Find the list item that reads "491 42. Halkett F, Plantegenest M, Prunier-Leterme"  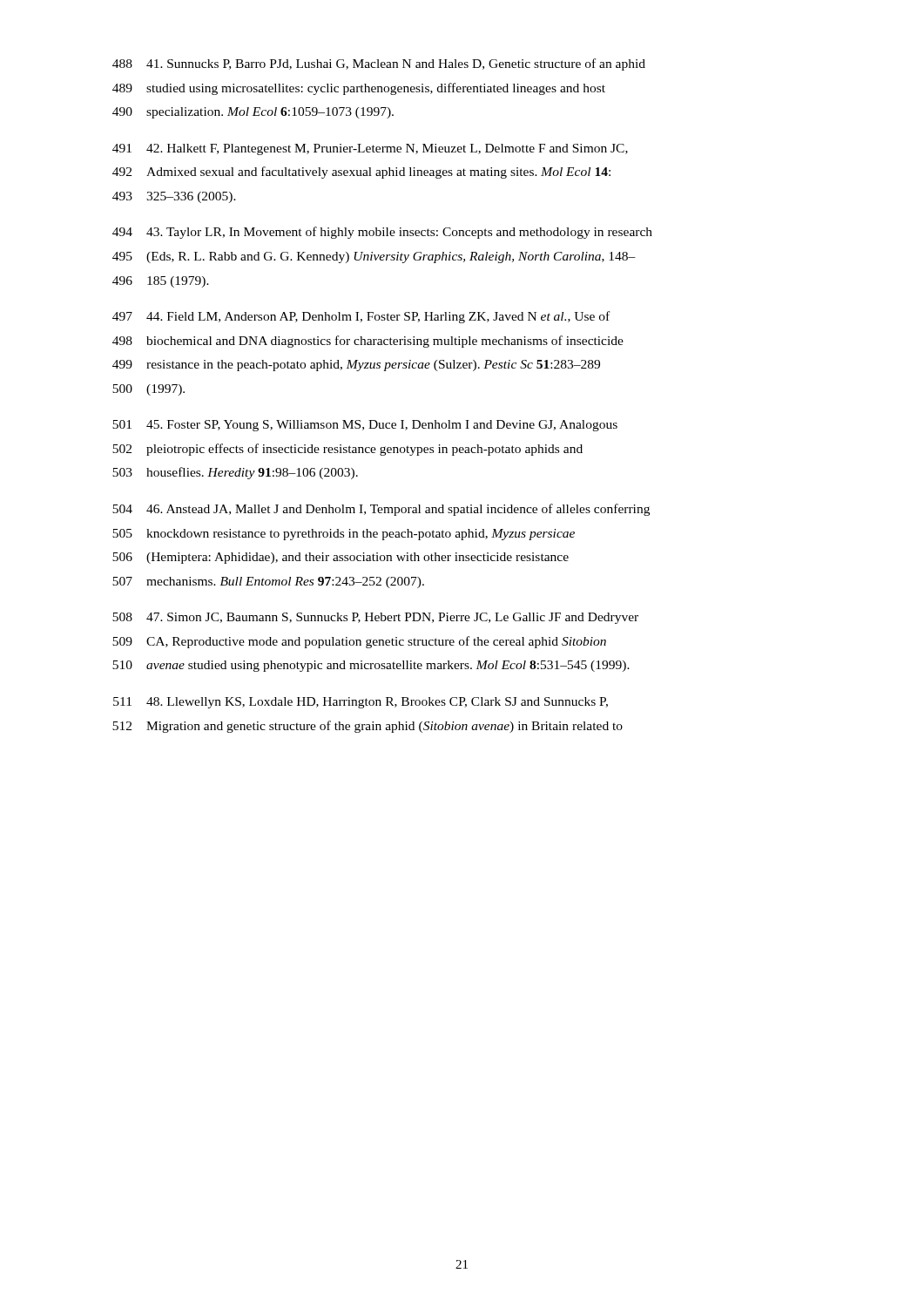pos(471,148)
